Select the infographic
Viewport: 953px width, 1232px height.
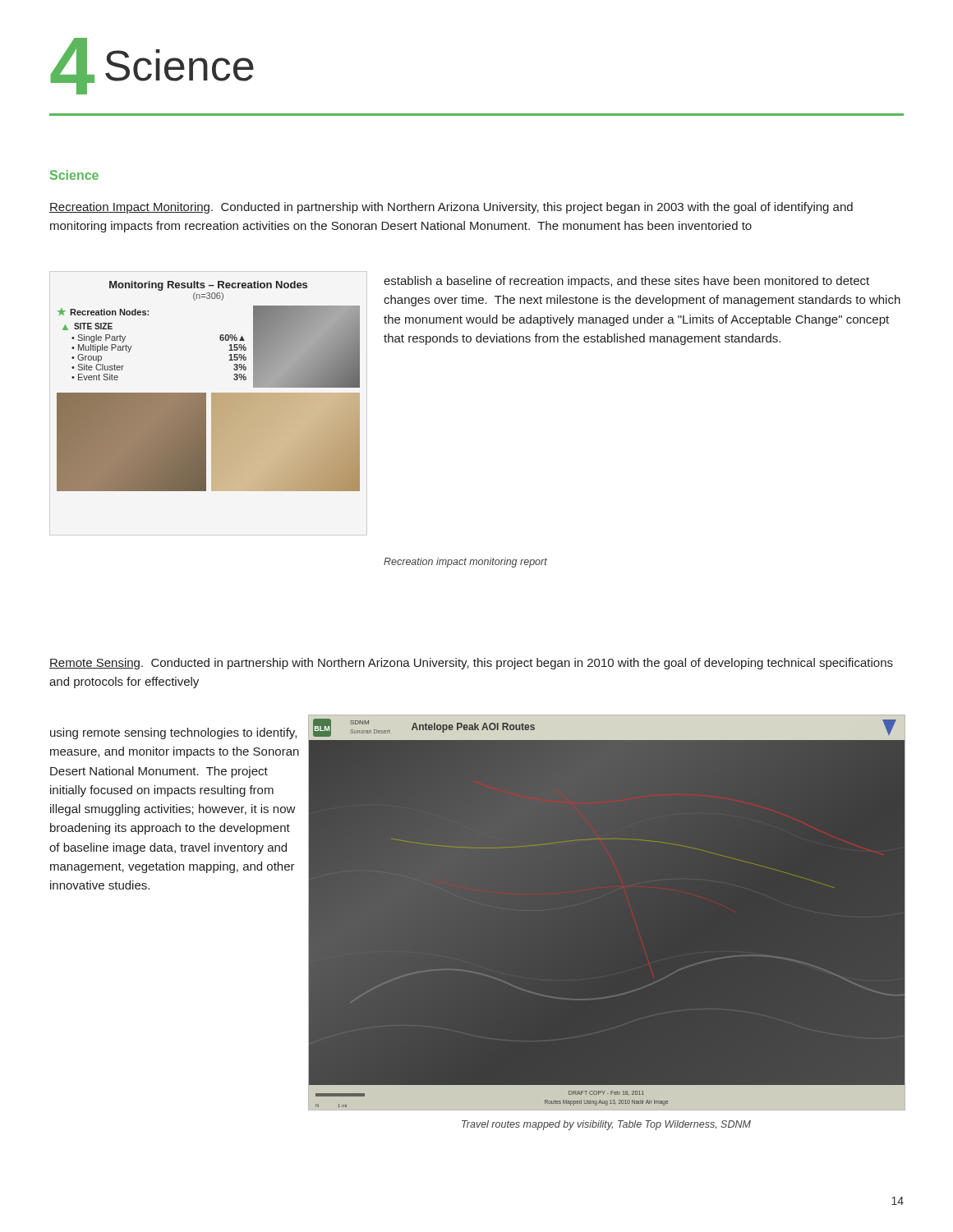tap(208, 403)
